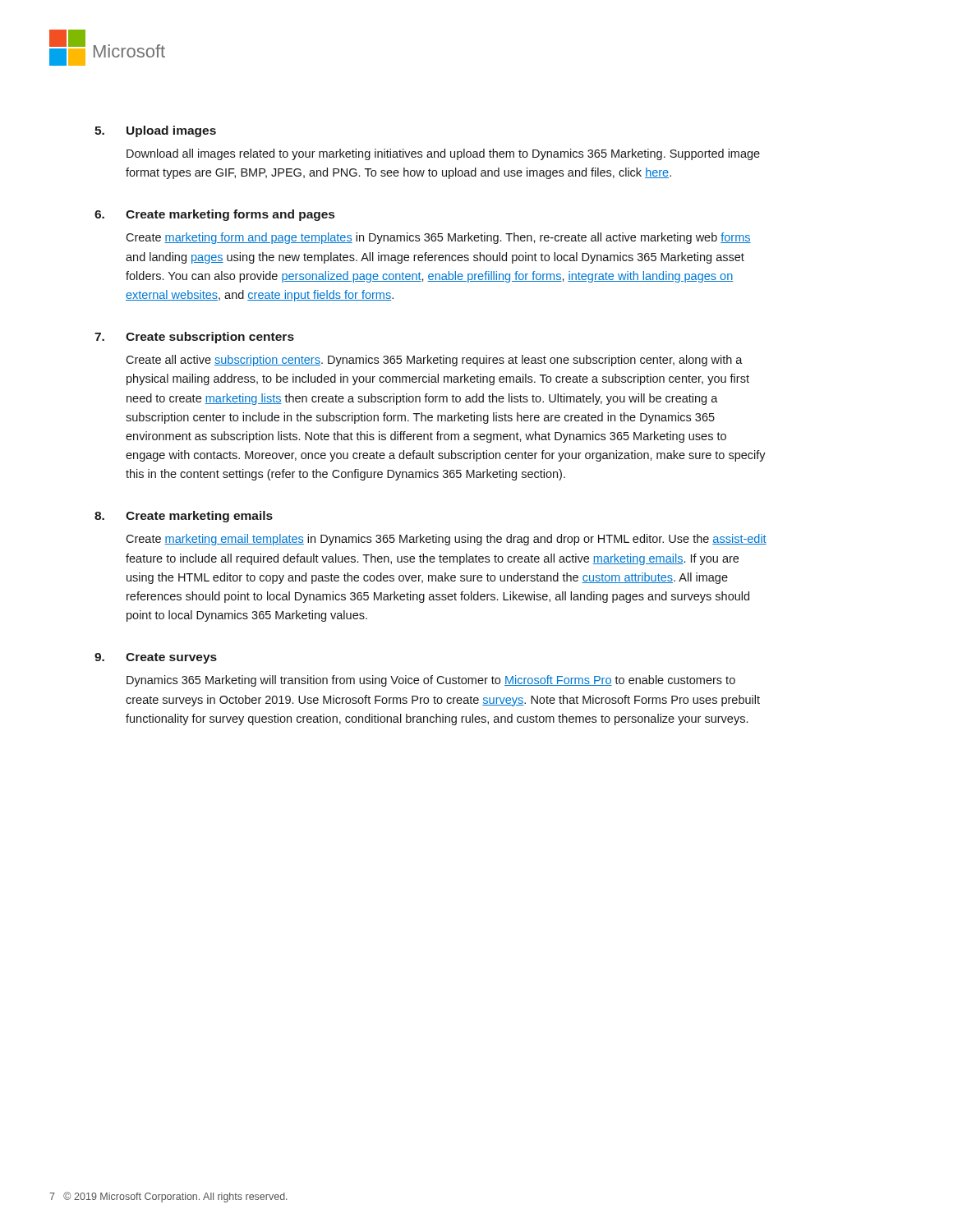Viewport: 953px width, 1232px height.
Task: Find the logo
Action: 131,49
